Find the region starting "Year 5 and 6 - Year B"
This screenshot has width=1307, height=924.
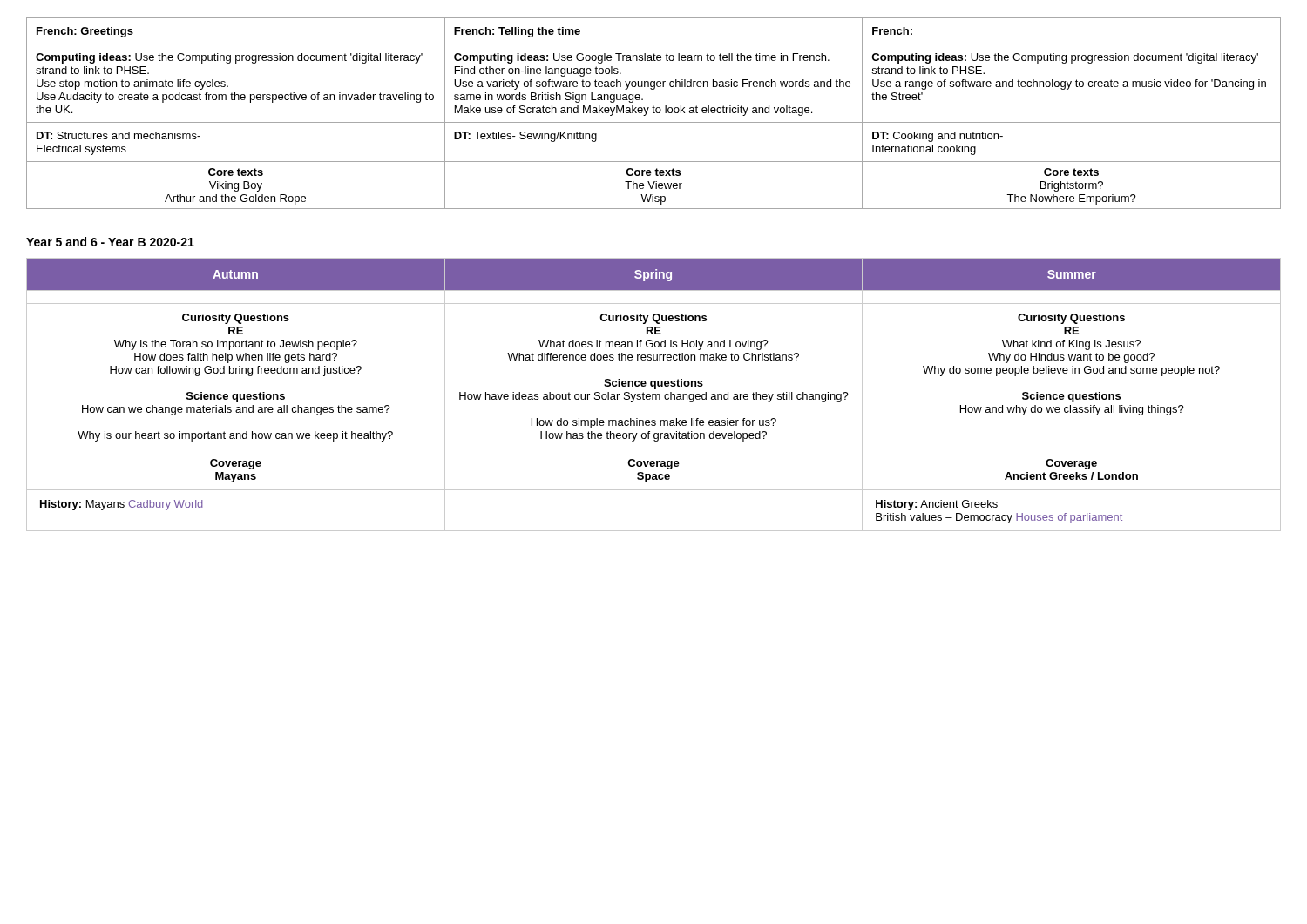[x=110, y=242]
